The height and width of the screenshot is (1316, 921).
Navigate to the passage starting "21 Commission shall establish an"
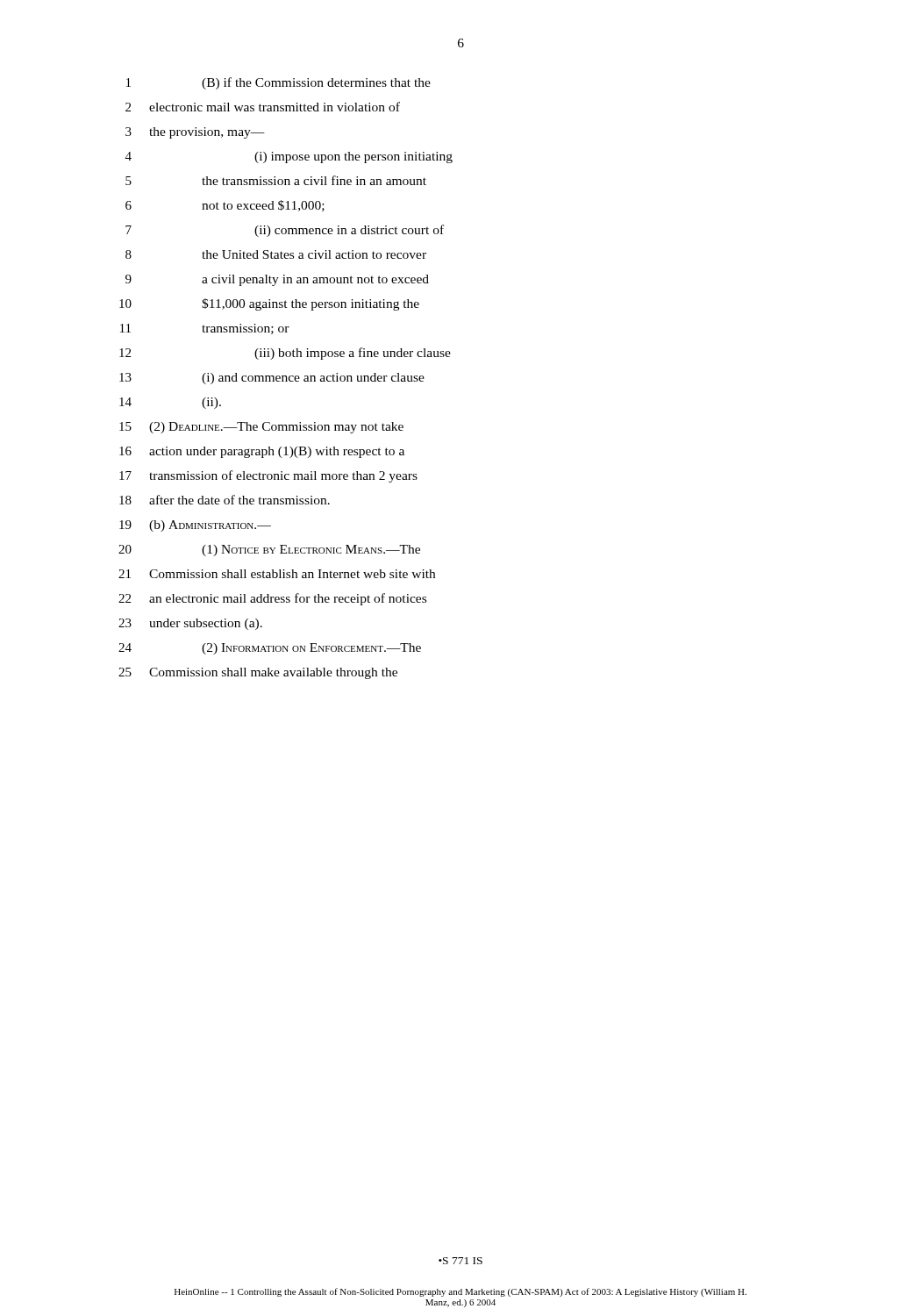277,574
